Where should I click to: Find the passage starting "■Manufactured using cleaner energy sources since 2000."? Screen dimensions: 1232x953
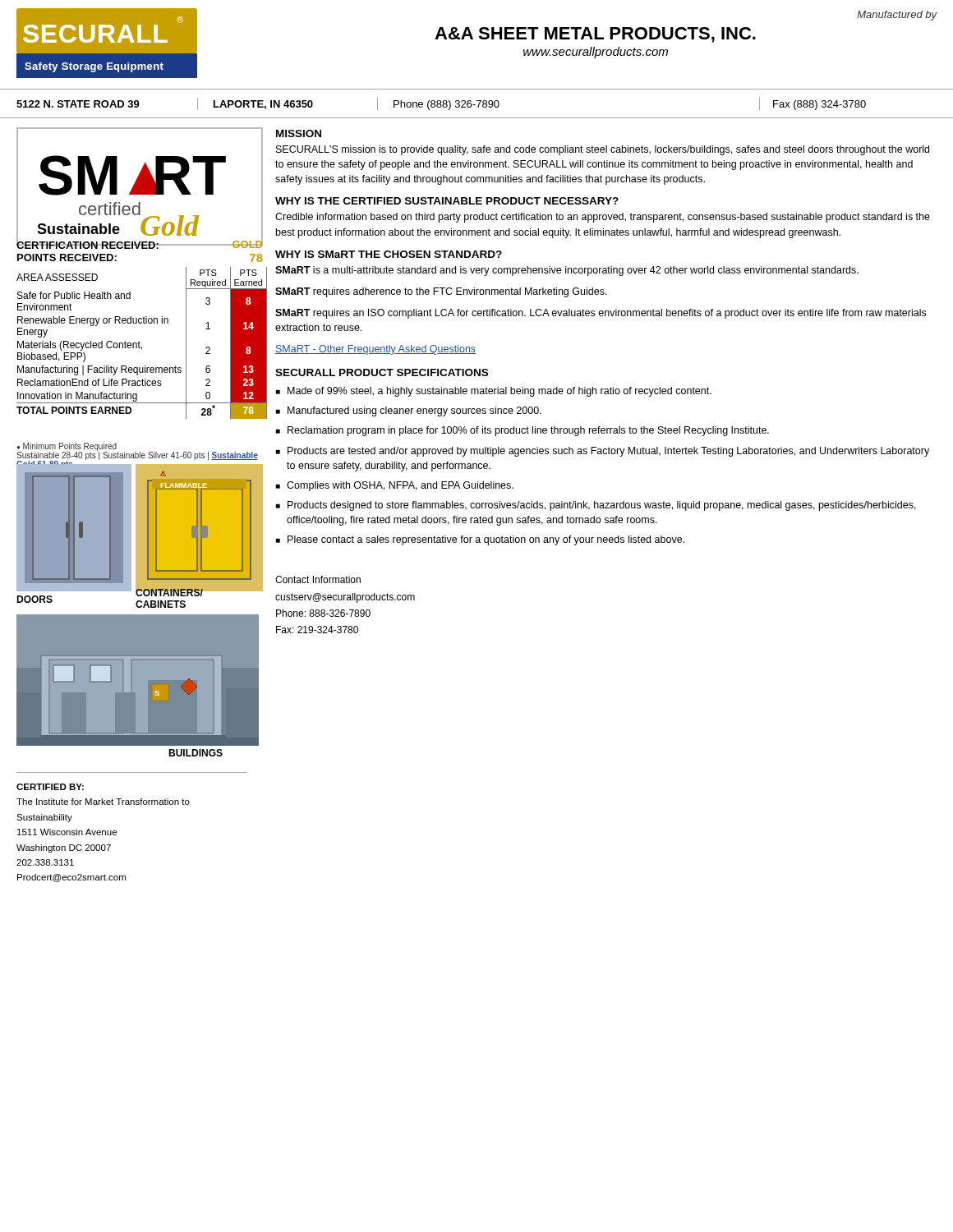pos(409,411)
